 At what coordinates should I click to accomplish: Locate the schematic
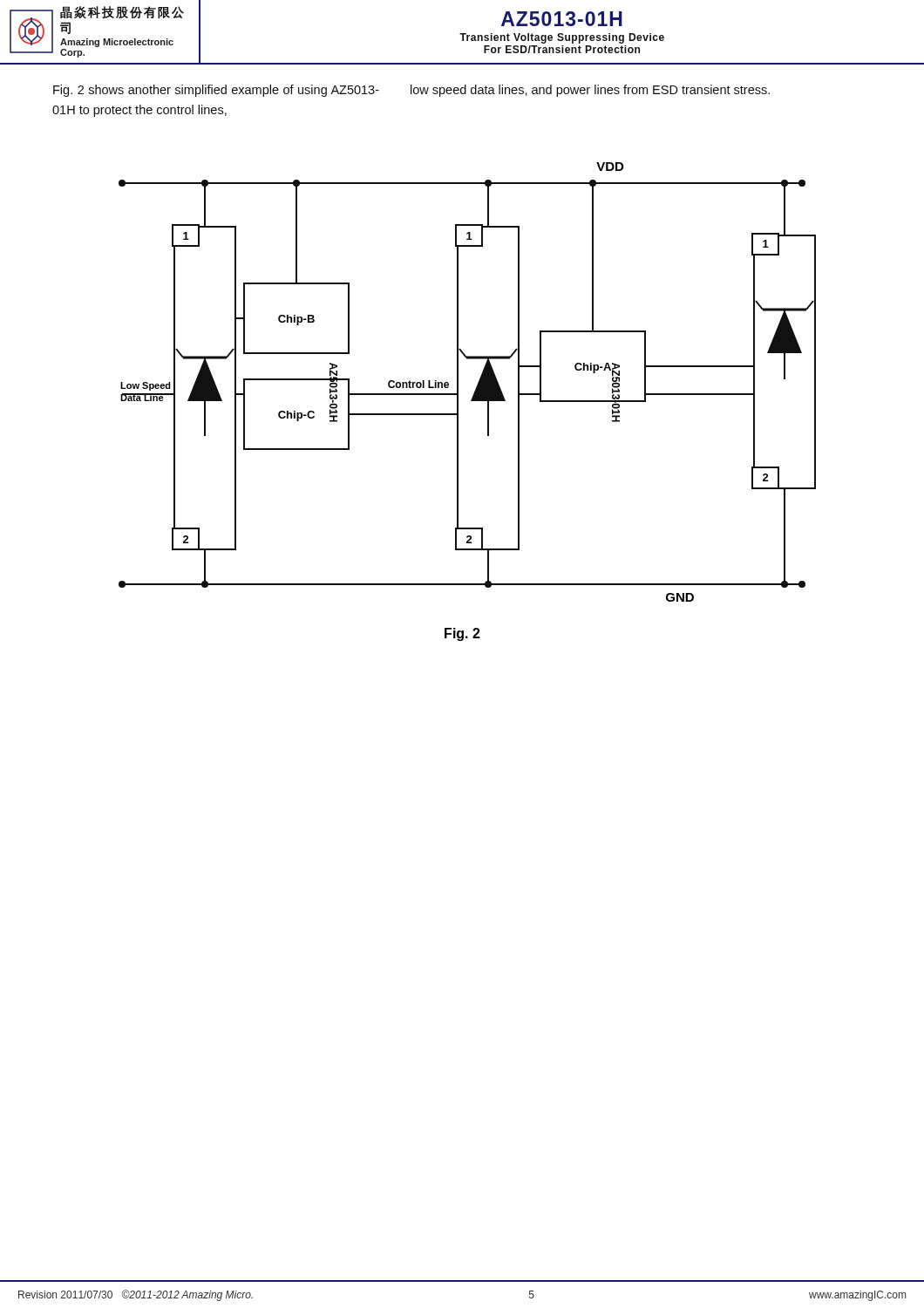click(462, 384)
